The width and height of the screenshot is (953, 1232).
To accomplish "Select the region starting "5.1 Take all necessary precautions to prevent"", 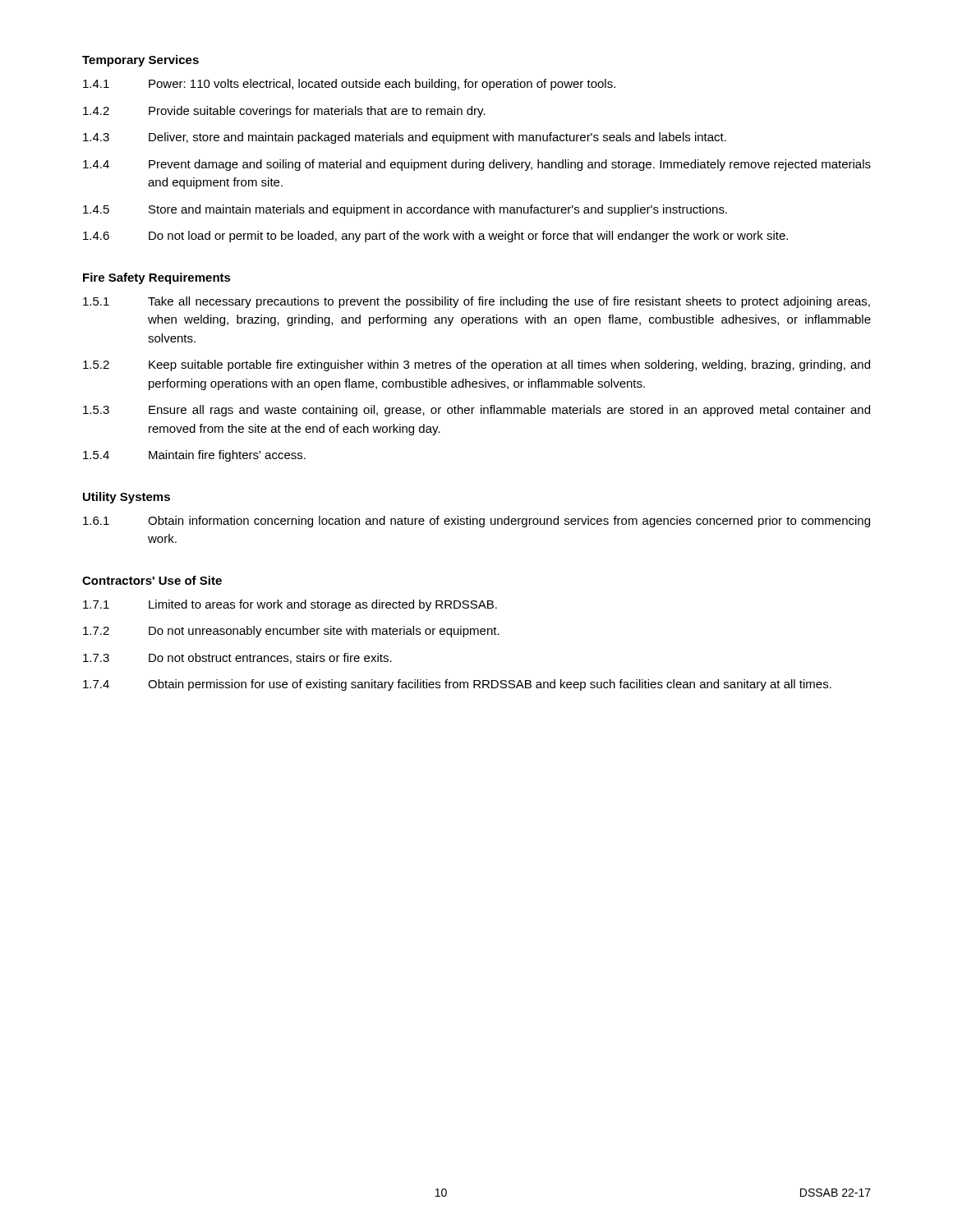I will pyautogui.click(x=476, y=320).
